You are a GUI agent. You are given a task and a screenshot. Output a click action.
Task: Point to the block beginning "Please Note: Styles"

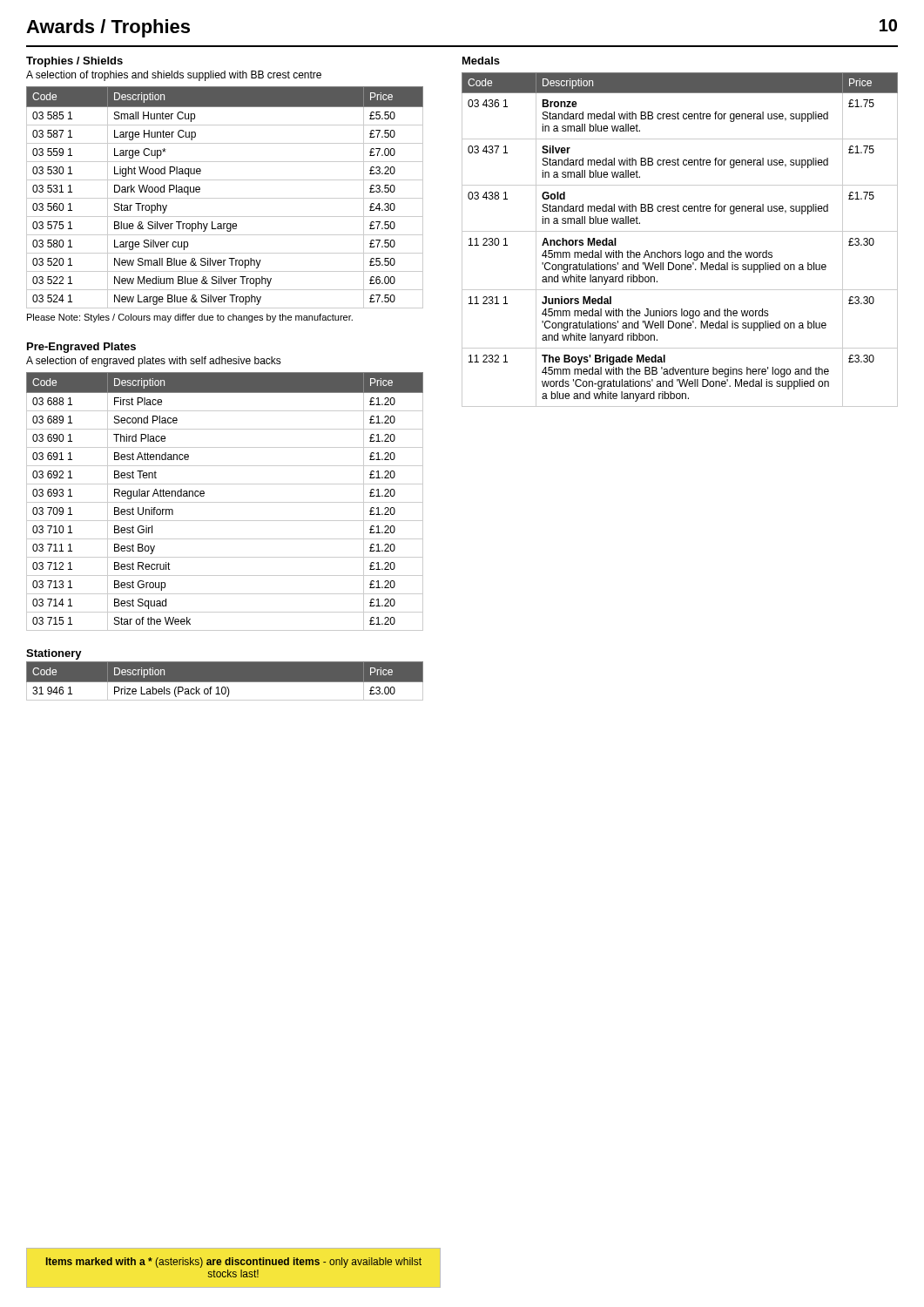pos(190,317)
